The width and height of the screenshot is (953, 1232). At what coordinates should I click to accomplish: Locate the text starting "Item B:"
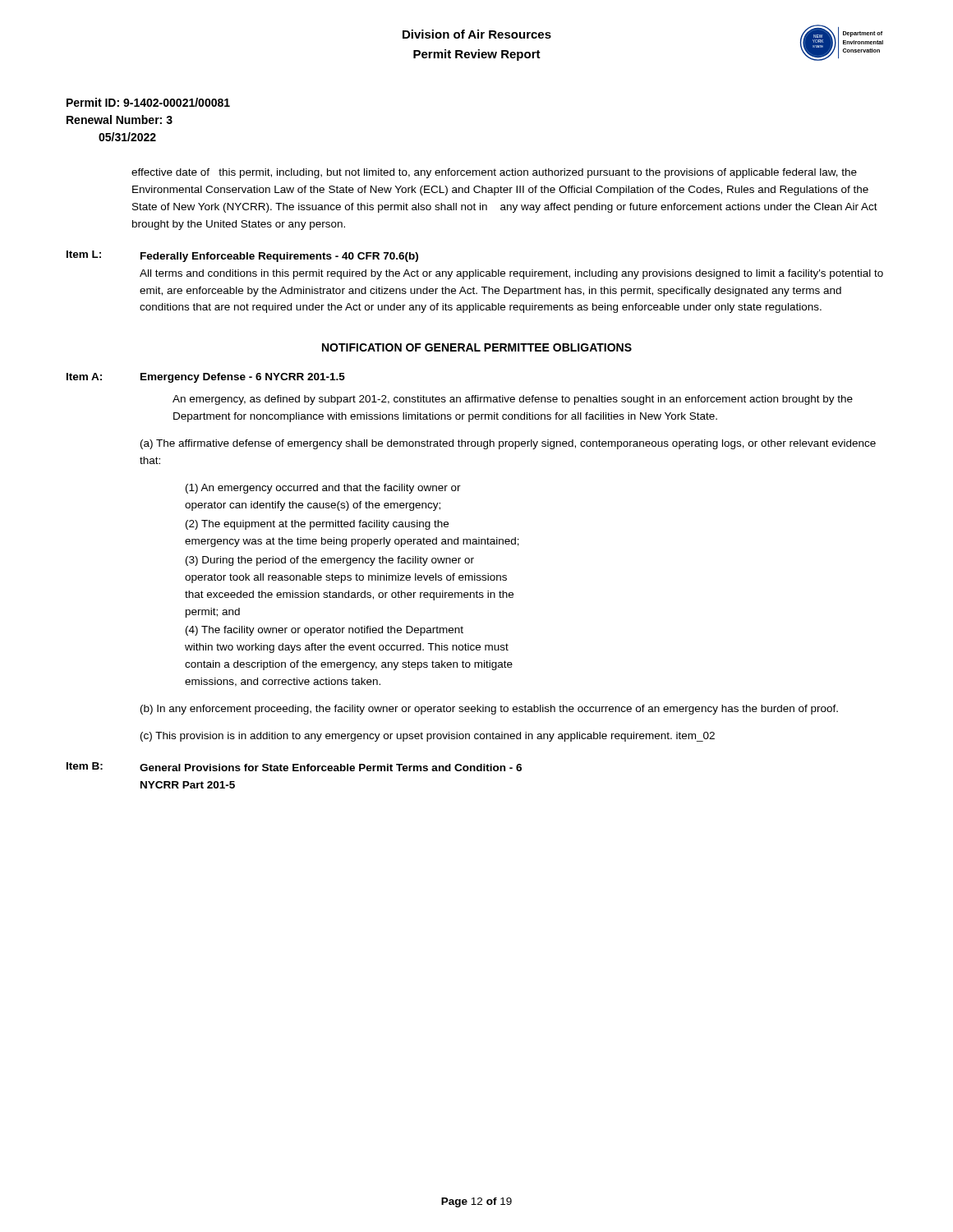[x=85, y=766]
